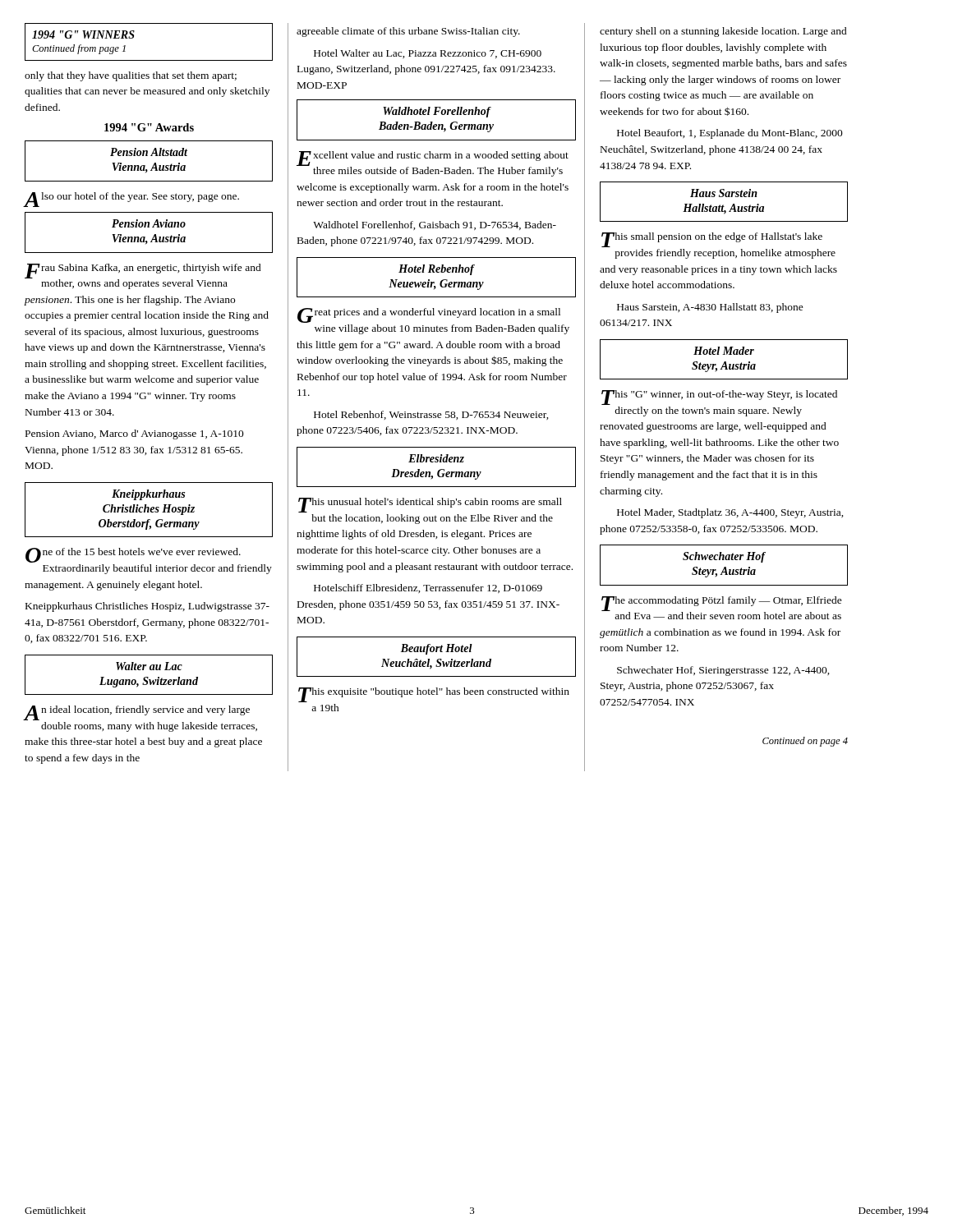Select the section header that reads "Hotel RebenhofNeueweir, Germany"
Screen dimensions: 1232x953
(436, 277)
